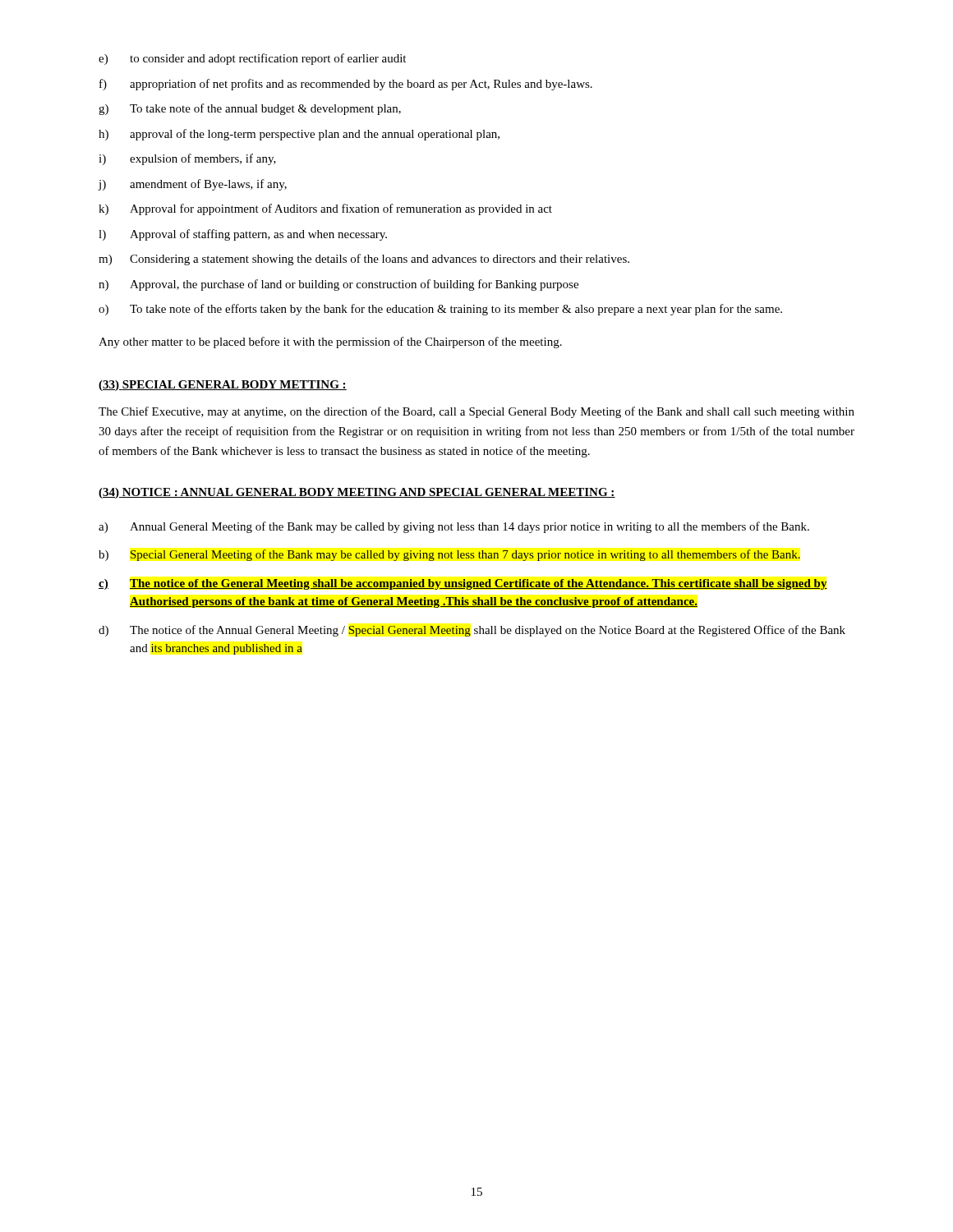Select the list item with the text "c) The notice of"
The height and width of the screenshot is (1232, 953).
point(476,592)
